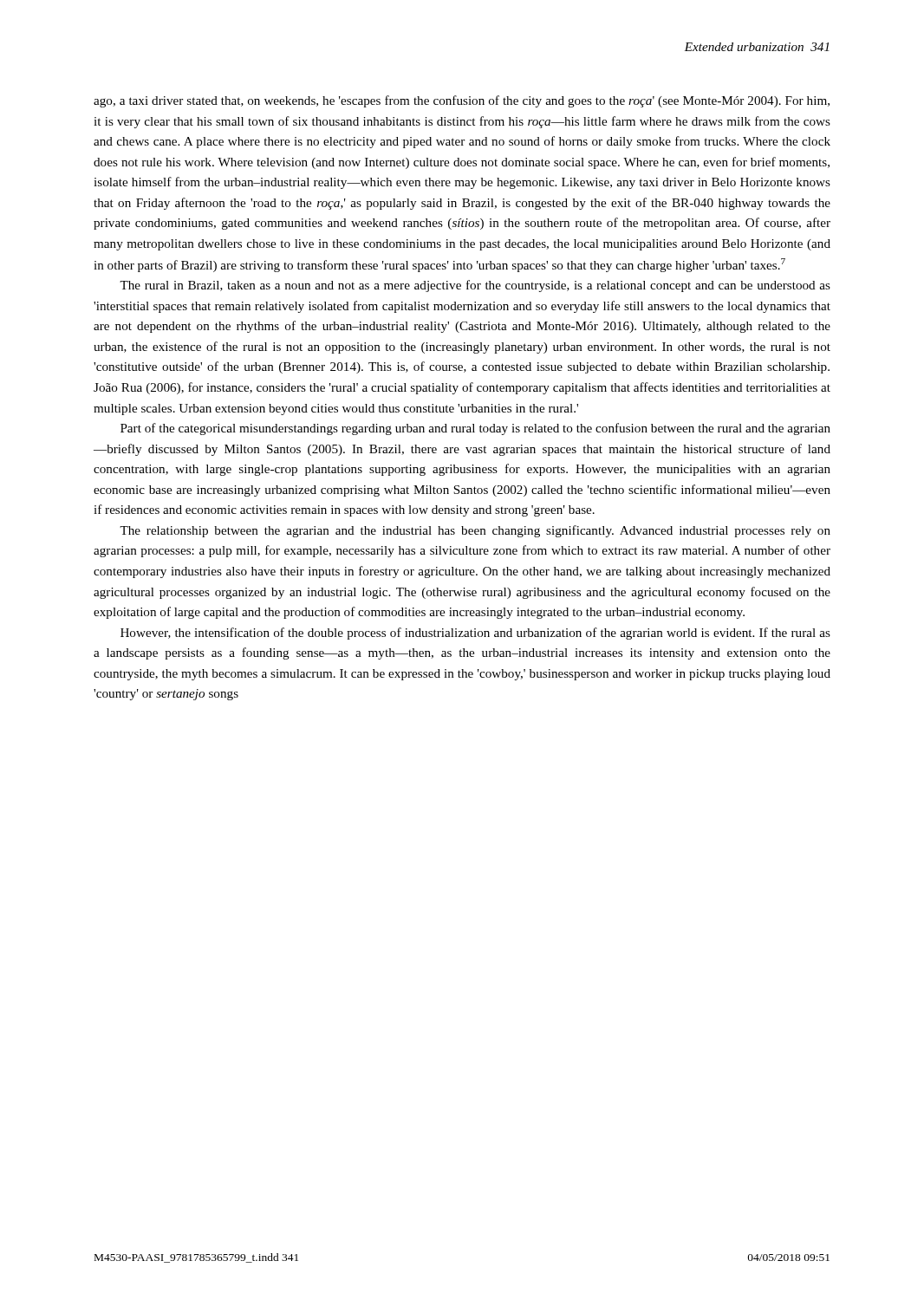924x1300 pixels.
Task: Point to the passage starting "Part of the categorical"
Action: pos(462,469)
